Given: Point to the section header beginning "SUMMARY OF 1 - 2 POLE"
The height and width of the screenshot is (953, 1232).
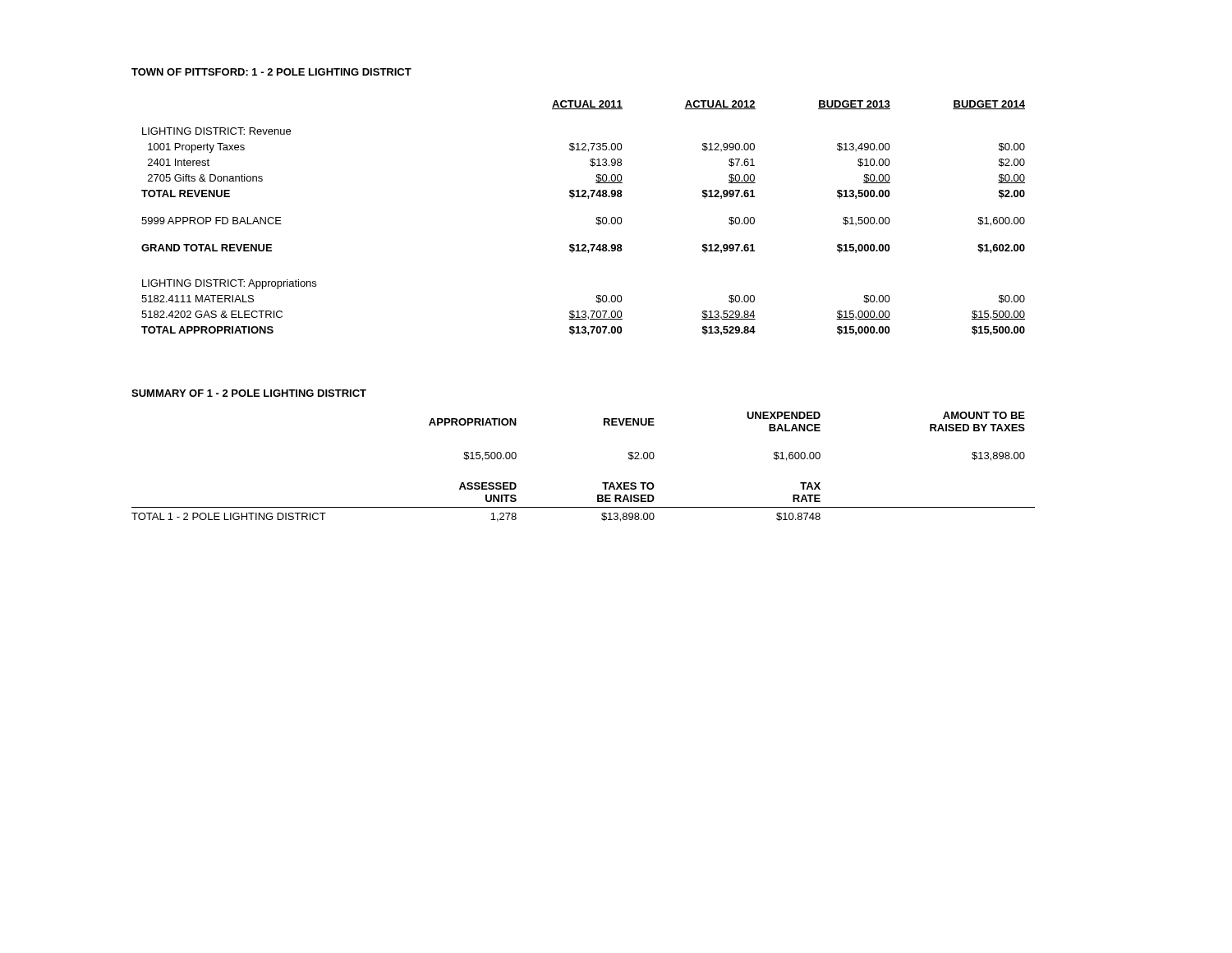Looking at the screenshot, I should point(249,393).
